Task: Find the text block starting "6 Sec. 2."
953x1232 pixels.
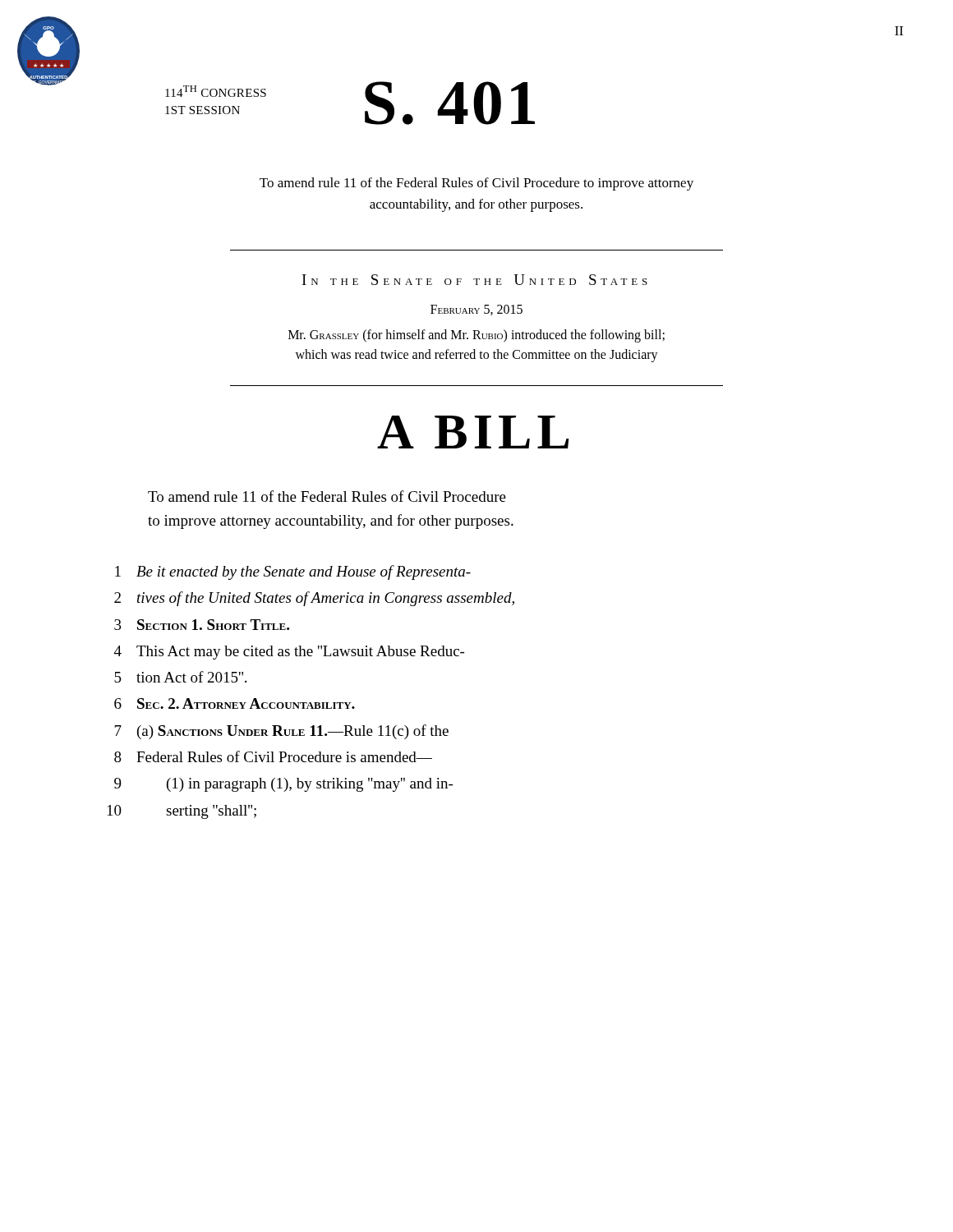Action: click(235, 703)
